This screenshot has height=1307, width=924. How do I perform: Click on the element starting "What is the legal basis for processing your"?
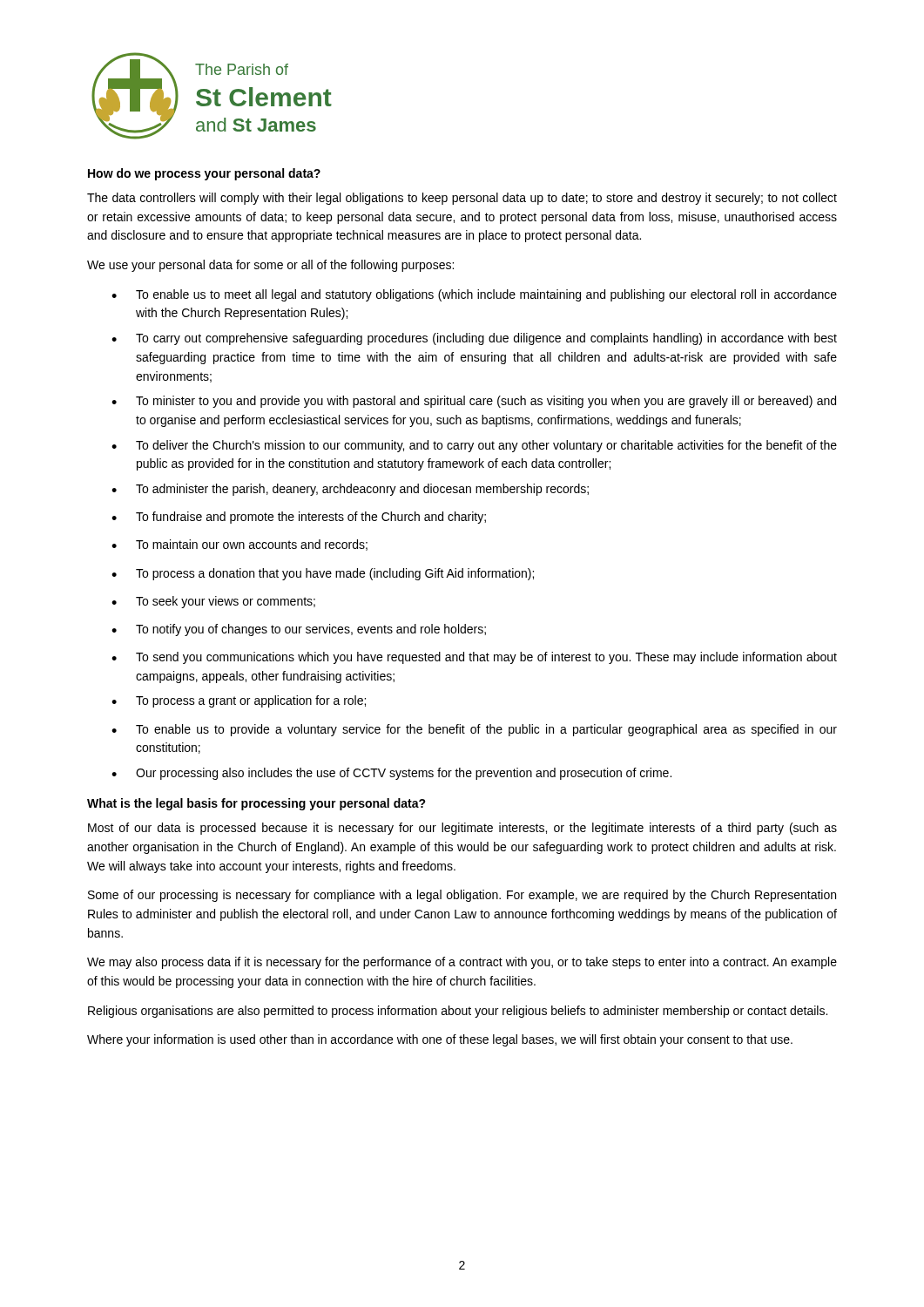click(257, 804)
